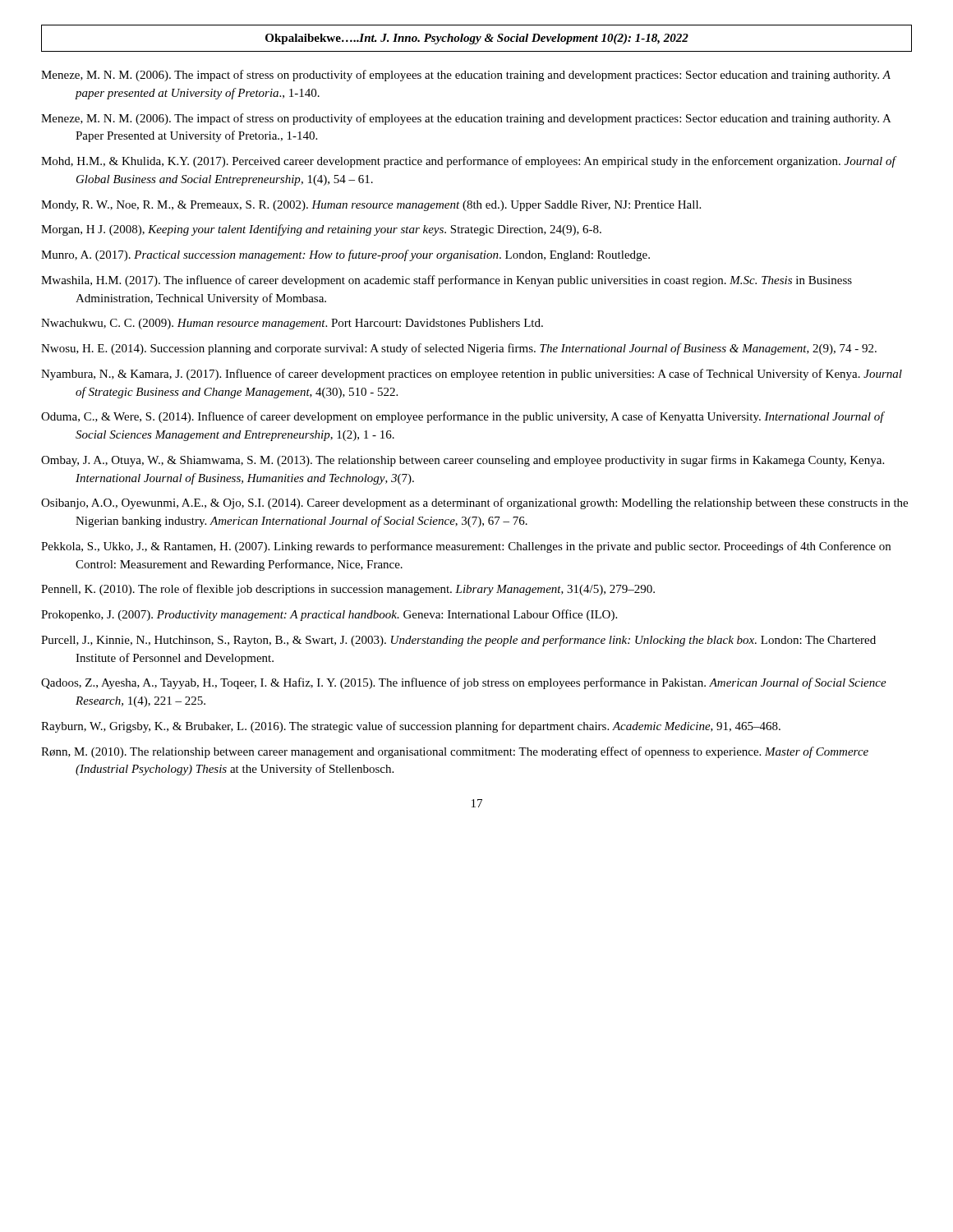Where is the passage that starts "Ombay, J. A.,"?

[x=476, y=469]
